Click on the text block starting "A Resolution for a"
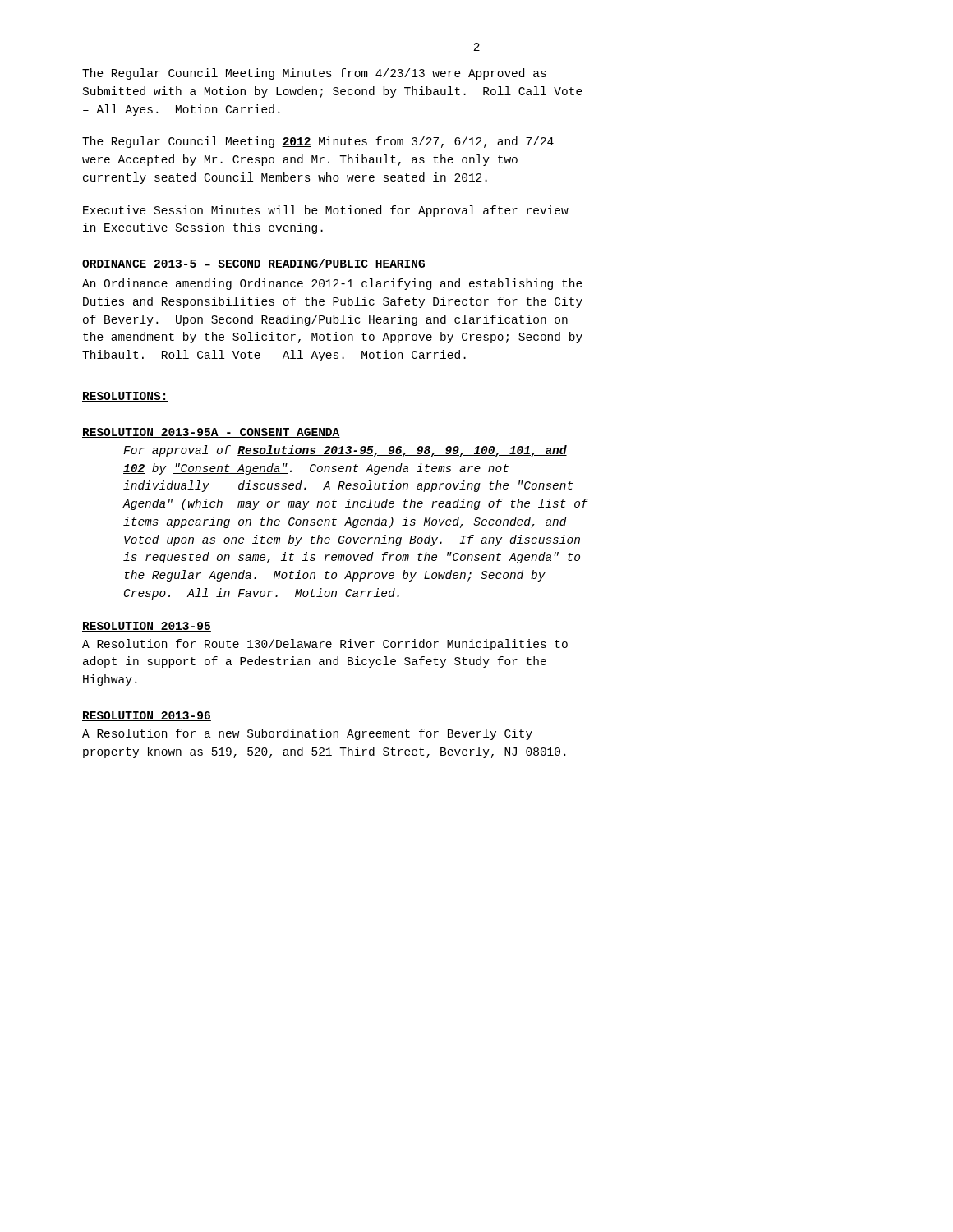This screenshot has height=1232, width=953. [x=476, y=744]
